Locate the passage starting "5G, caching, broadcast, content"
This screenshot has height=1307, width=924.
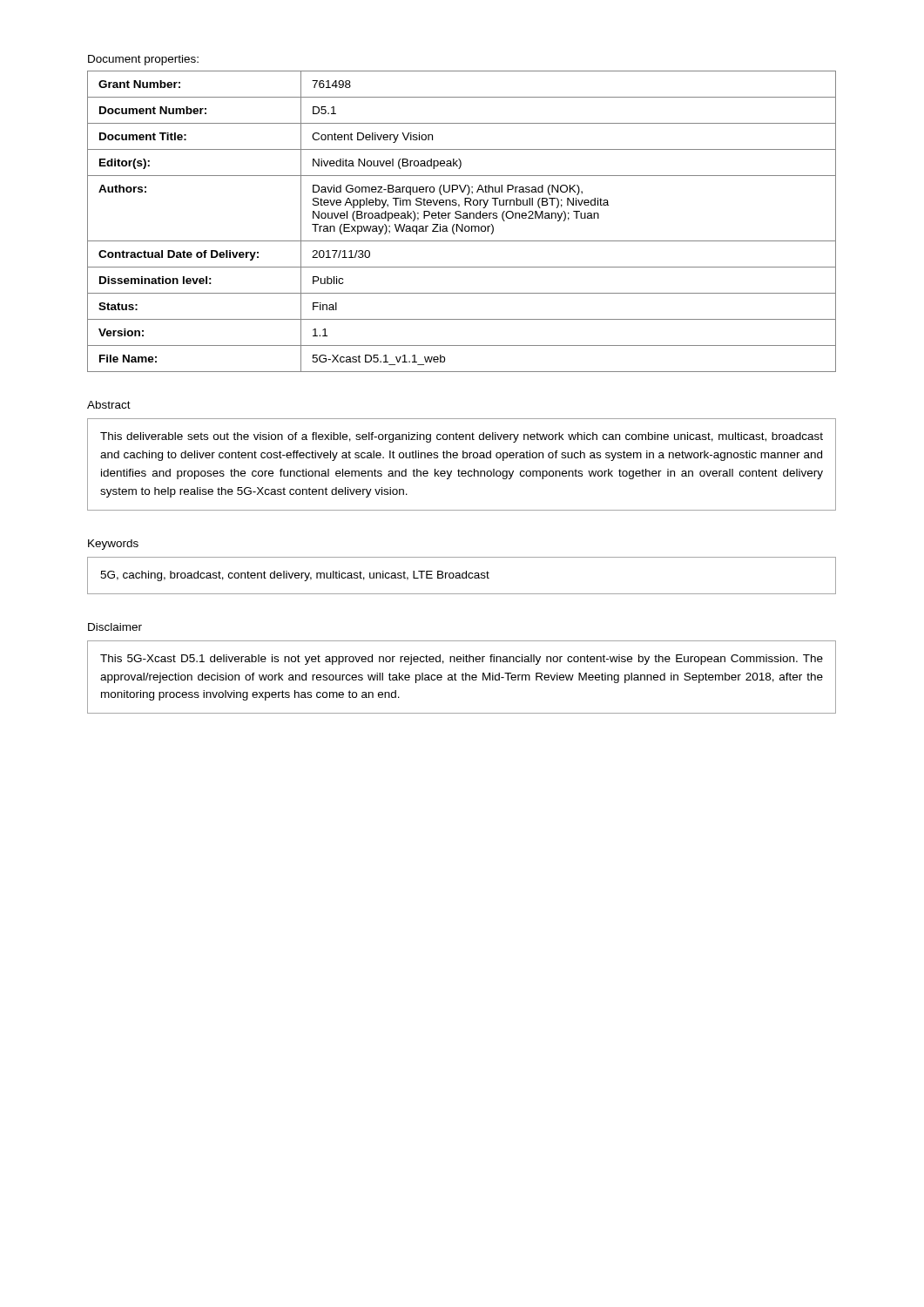click(x=295, y=574)
